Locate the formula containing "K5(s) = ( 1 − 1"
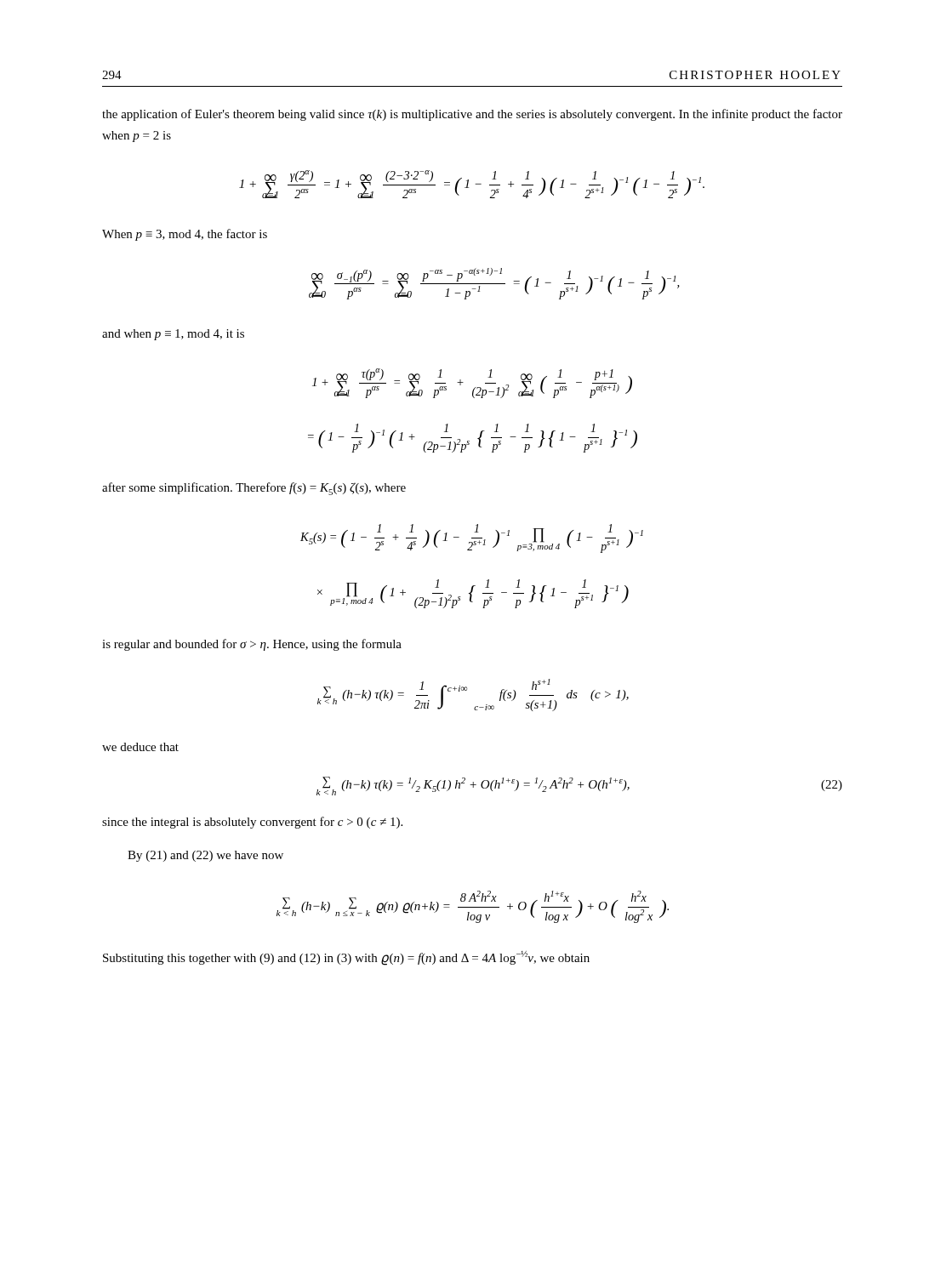 [472, 566]
